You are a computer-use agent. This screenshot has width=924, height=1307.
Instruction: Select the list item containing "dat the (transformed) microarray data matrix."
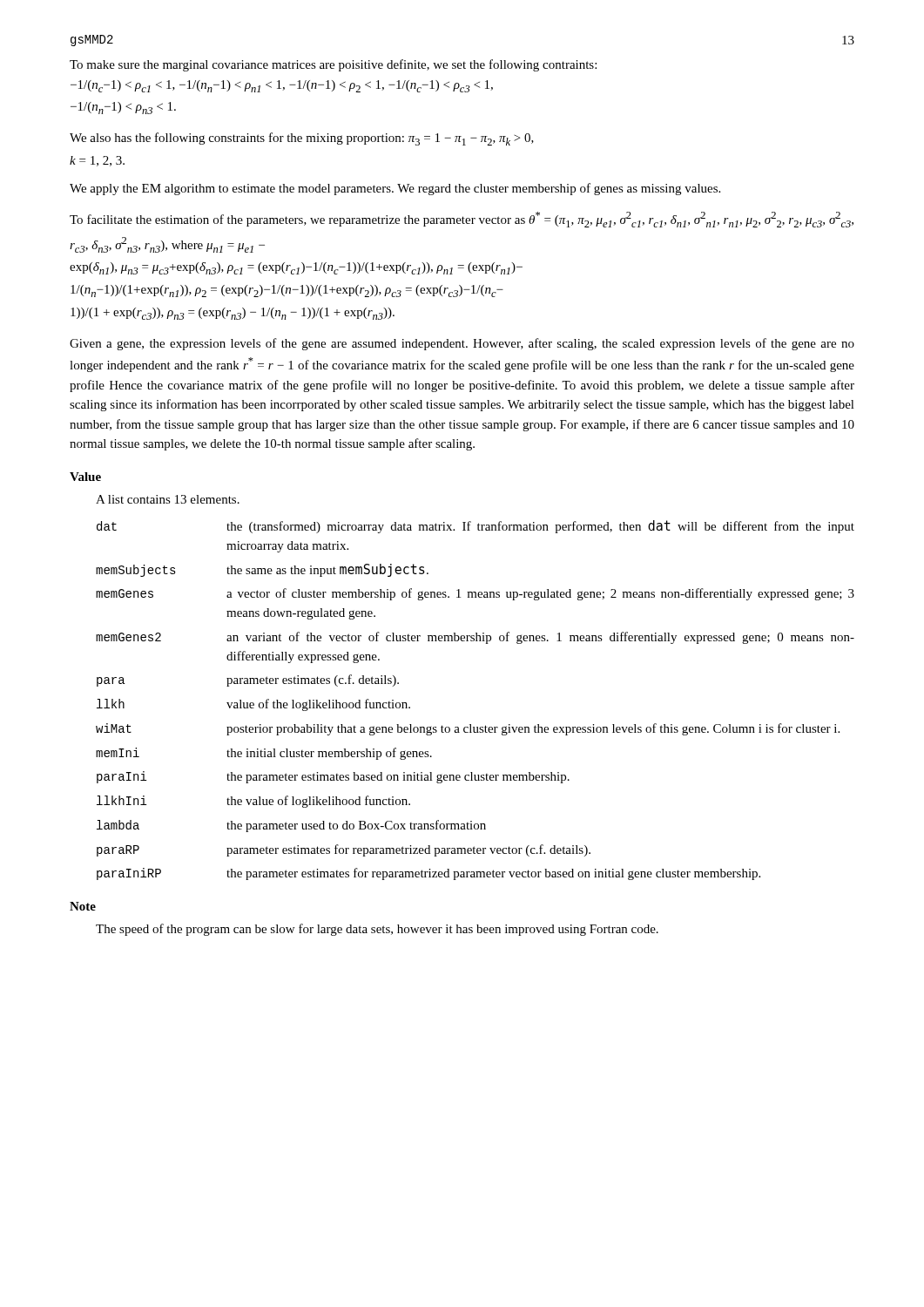pyautogui.click(x=475, y=537)
